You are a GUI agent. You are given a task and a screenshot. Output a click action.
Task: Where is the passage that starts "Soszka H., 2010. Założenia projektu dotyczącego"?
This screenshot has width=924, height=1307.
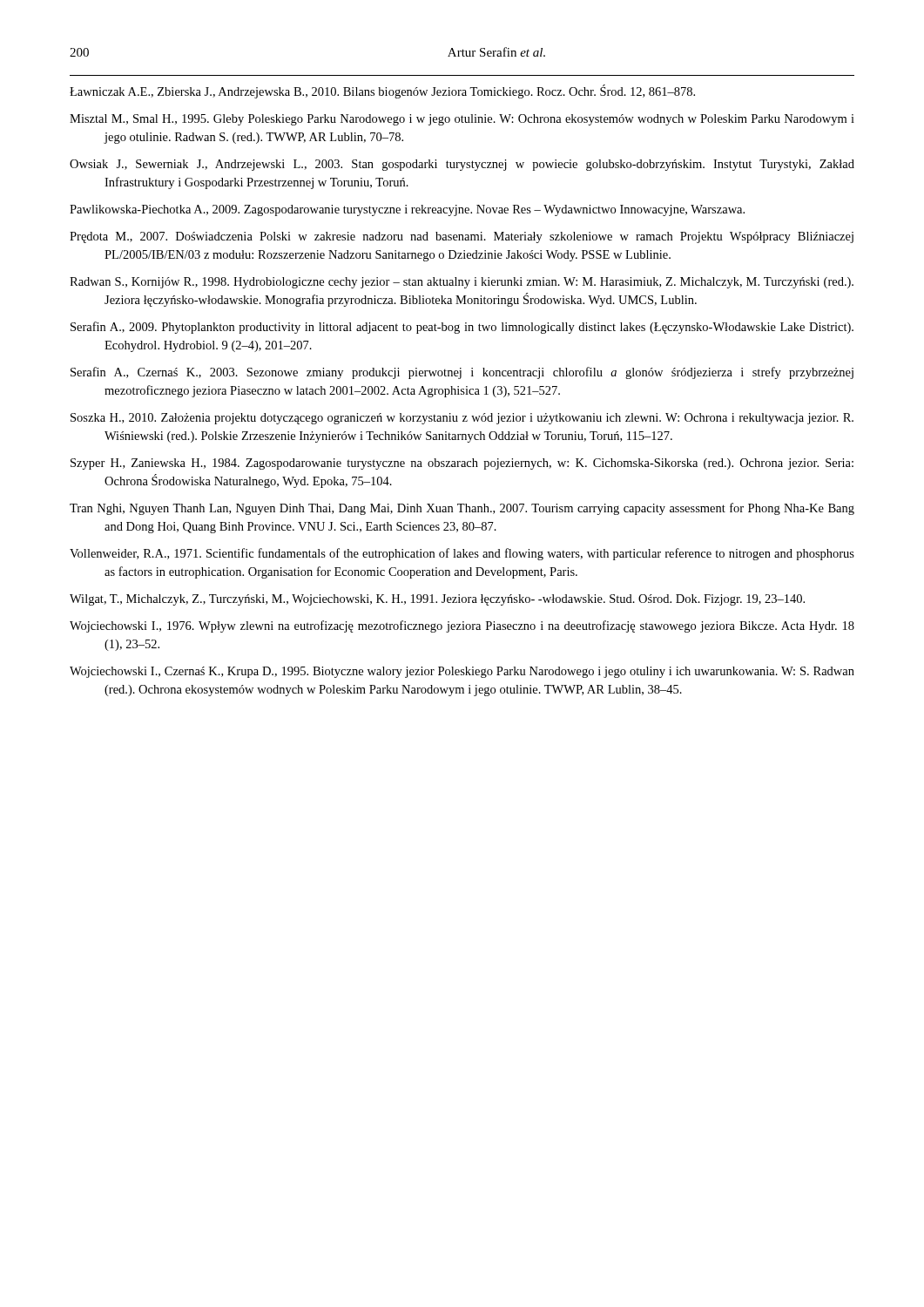coord(462,427)
